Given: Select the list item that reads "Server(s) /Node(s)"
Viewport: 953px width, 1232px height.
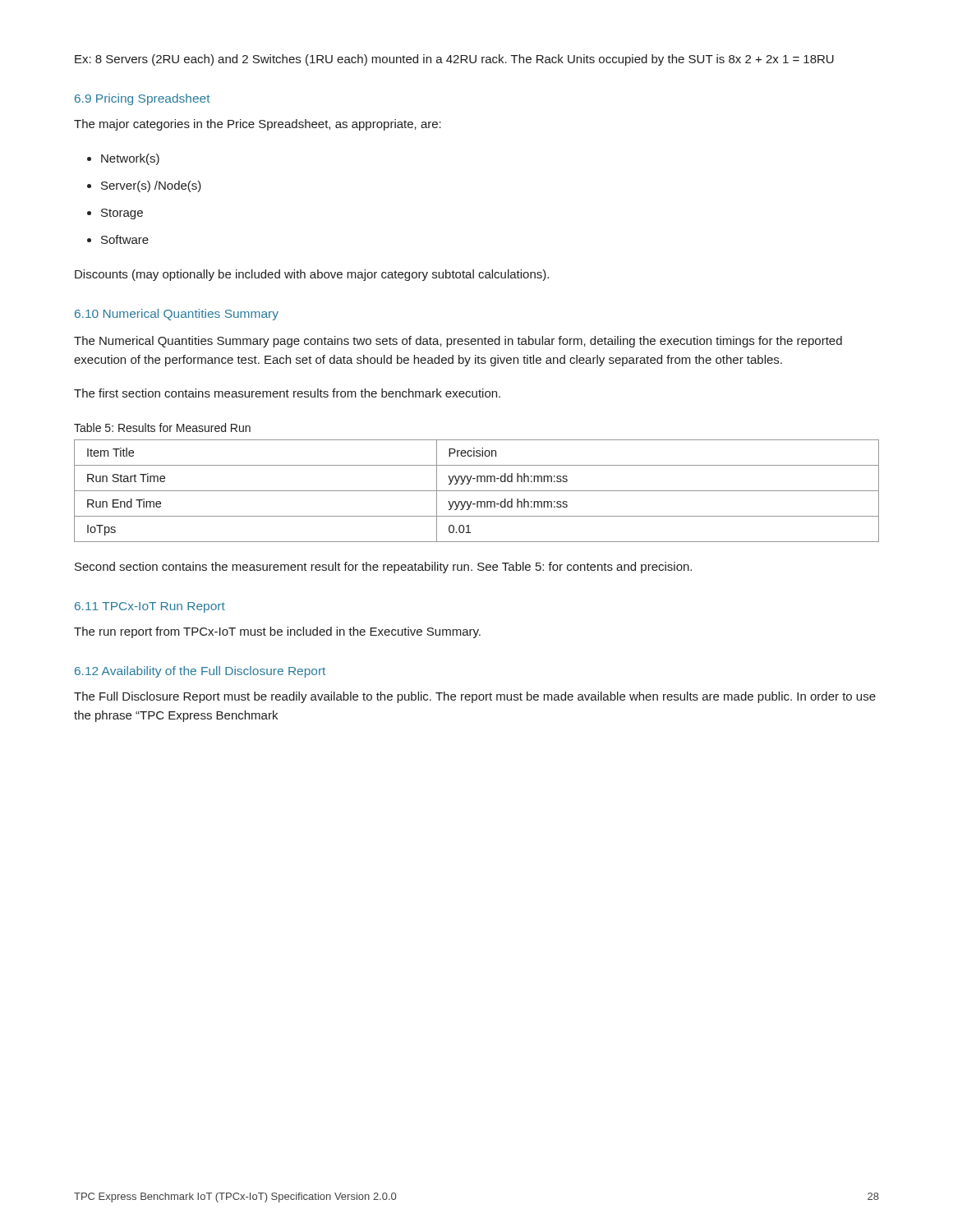Looking at the screenshot, I should [x=144, y=186].
